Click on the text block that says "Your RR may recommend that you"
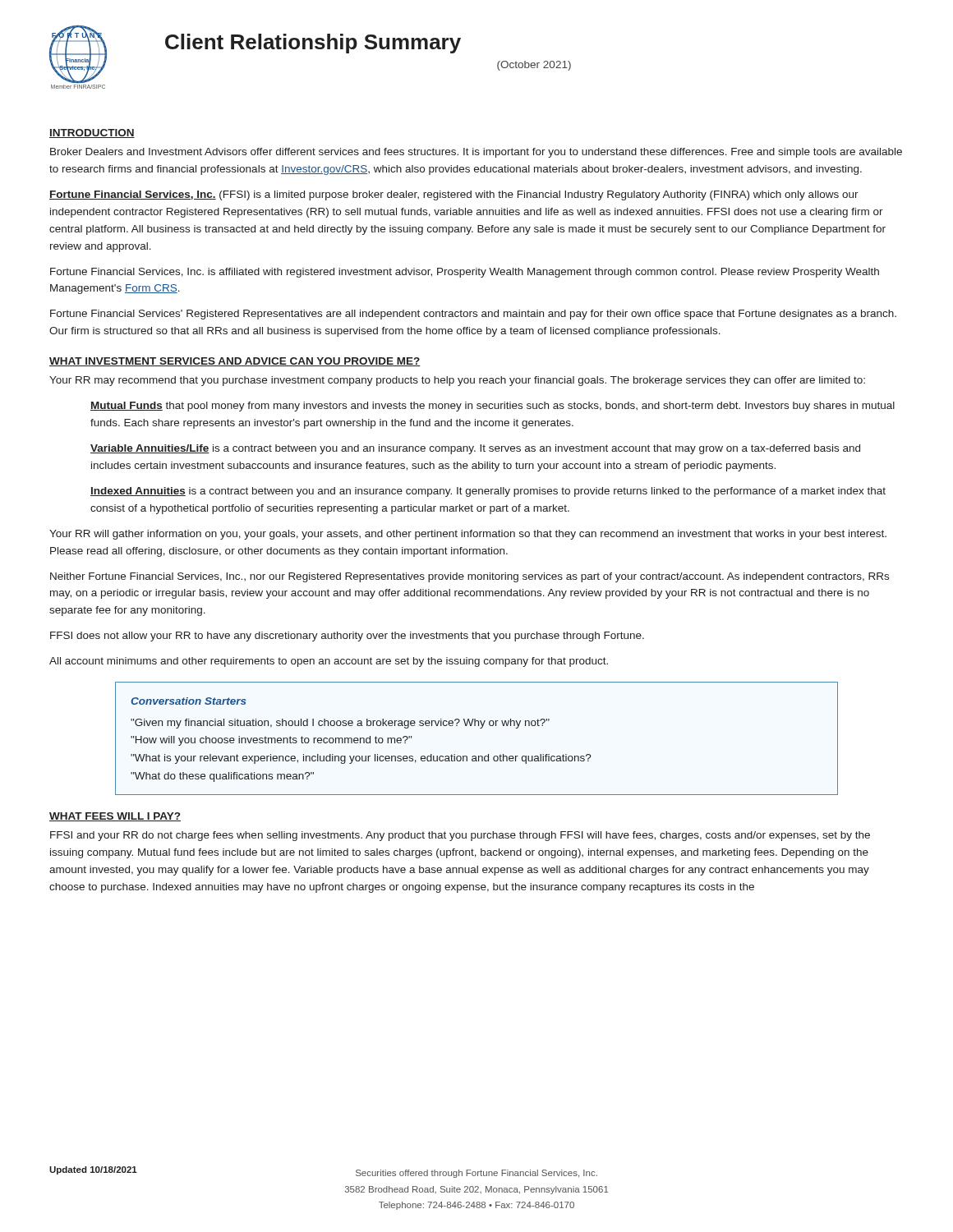This screenshot has width=953, height=1232. click(458, 380)
